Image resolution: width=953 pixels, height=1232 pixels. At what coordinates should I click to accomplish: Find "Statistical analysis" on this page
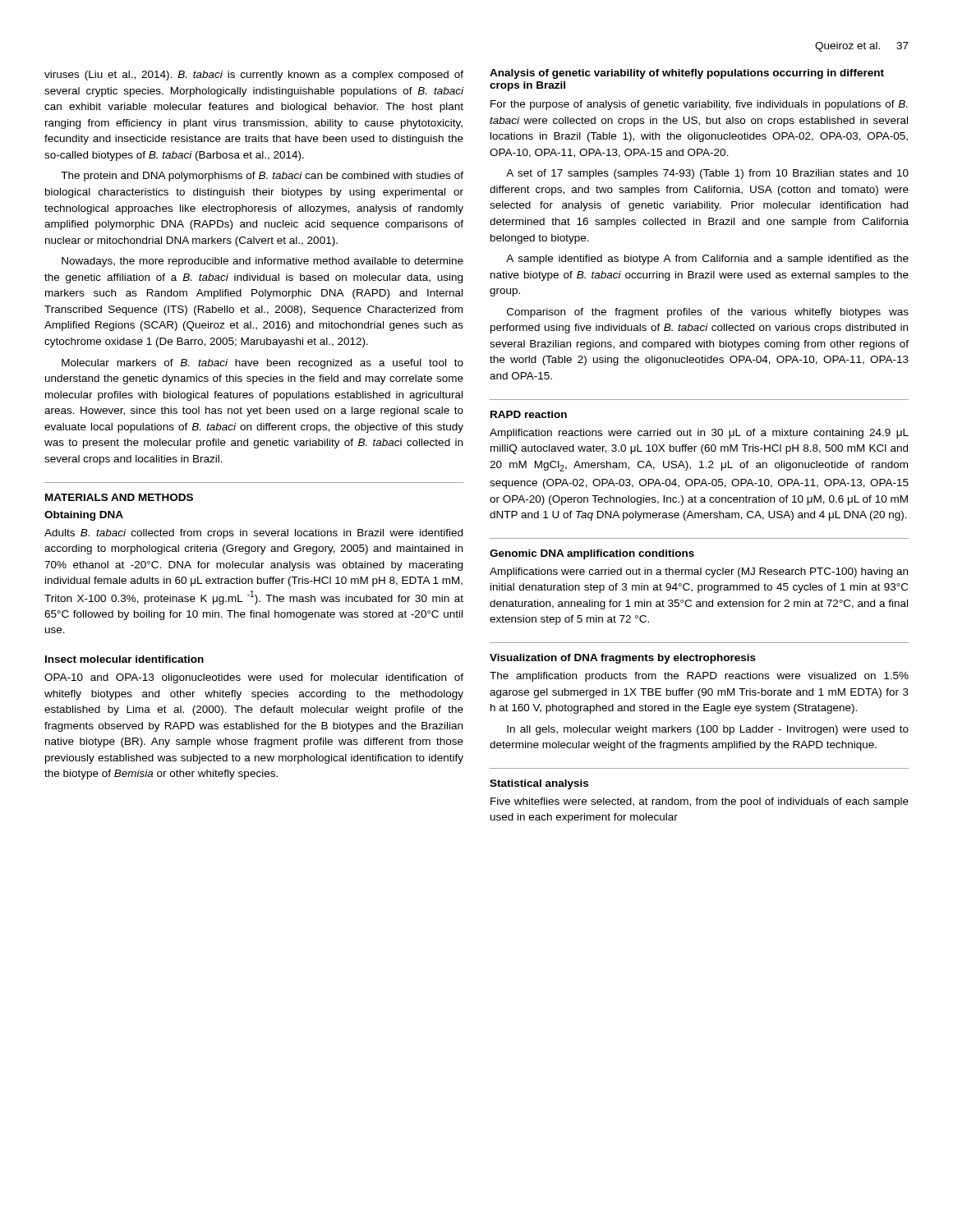539,783
